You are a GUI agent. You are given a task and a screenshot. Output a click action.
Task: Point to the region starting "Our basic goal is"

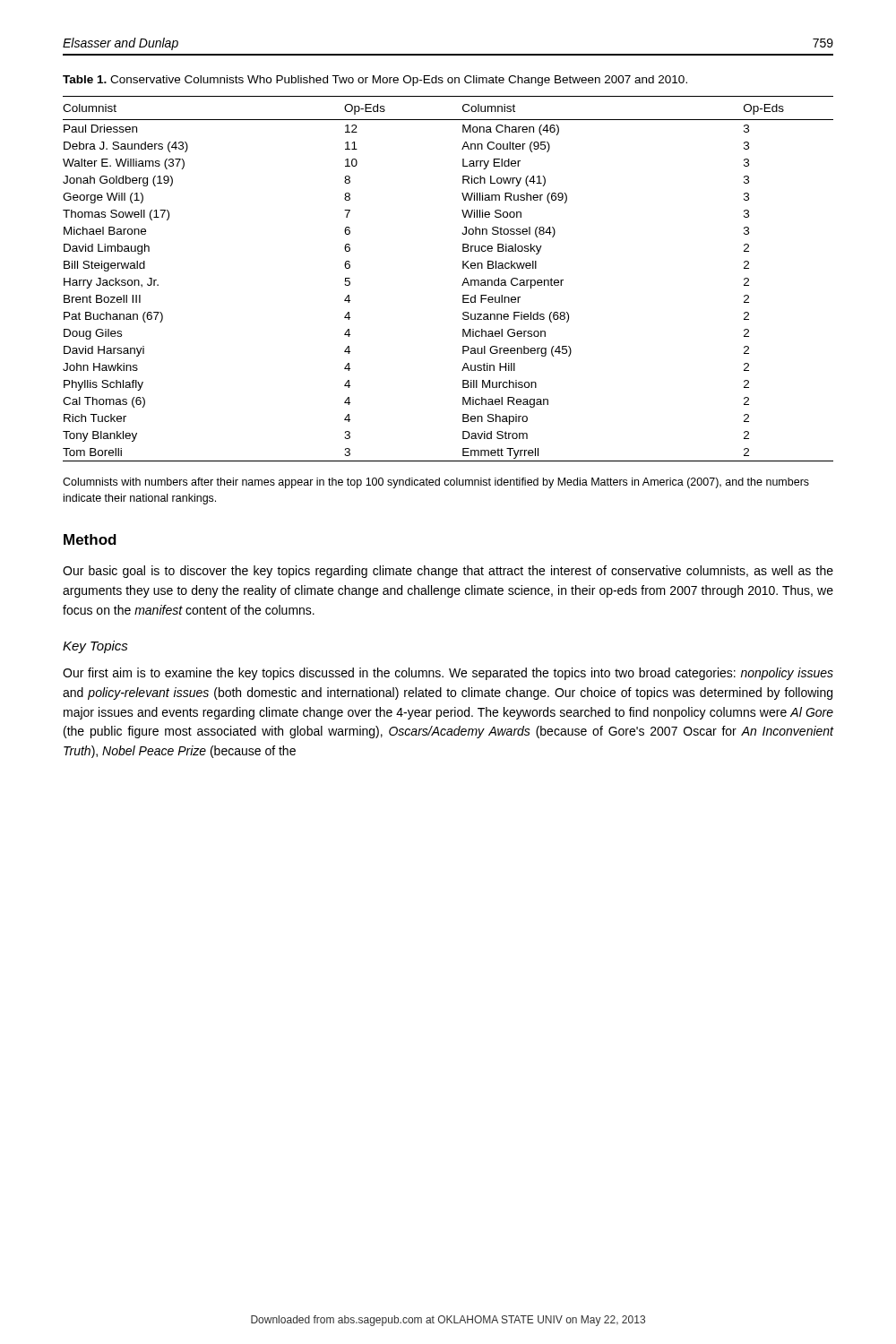point(448,590)
